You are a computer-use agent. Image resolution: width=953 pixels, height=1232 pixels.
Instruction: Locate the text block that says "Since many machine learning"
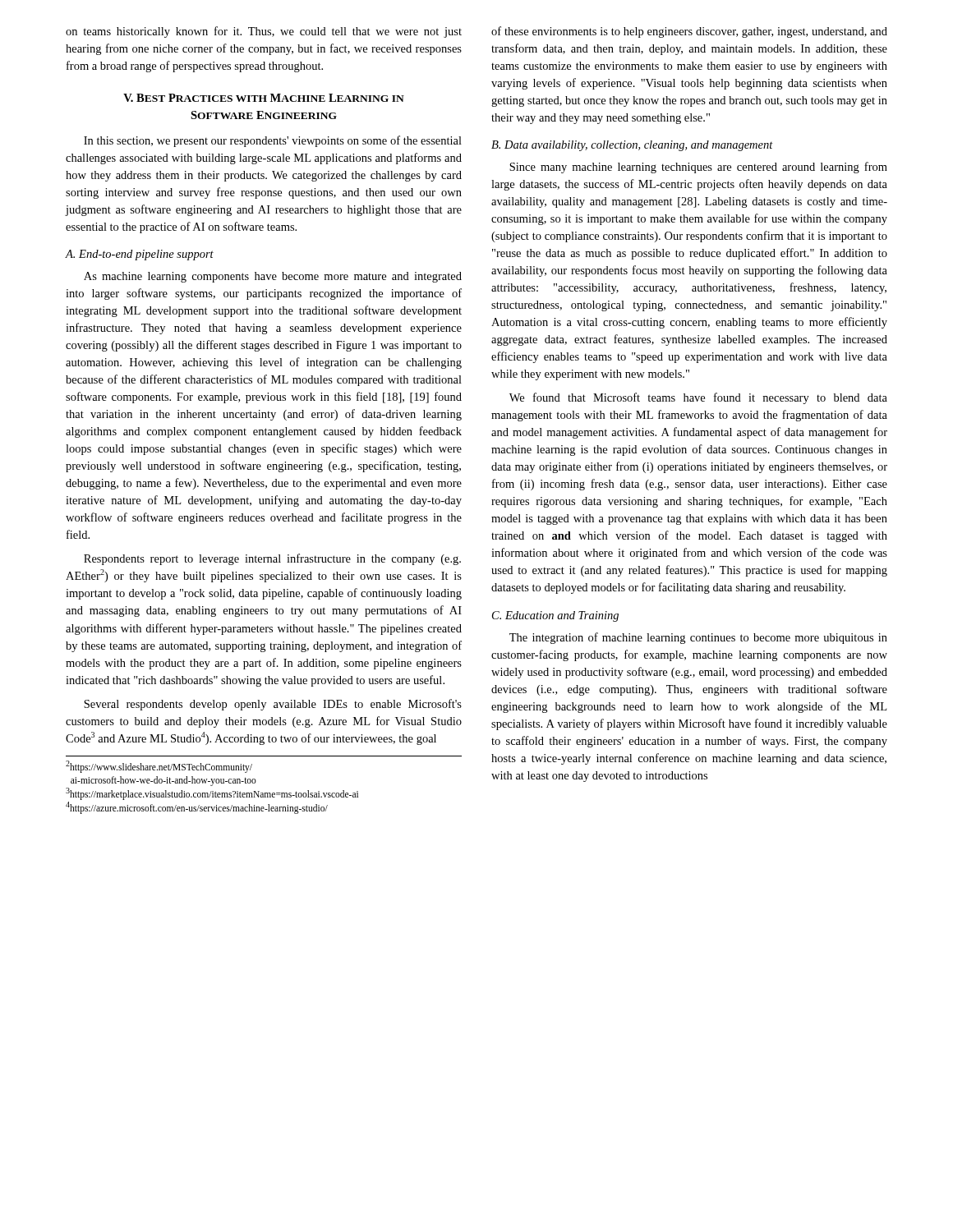pos(689,271)
